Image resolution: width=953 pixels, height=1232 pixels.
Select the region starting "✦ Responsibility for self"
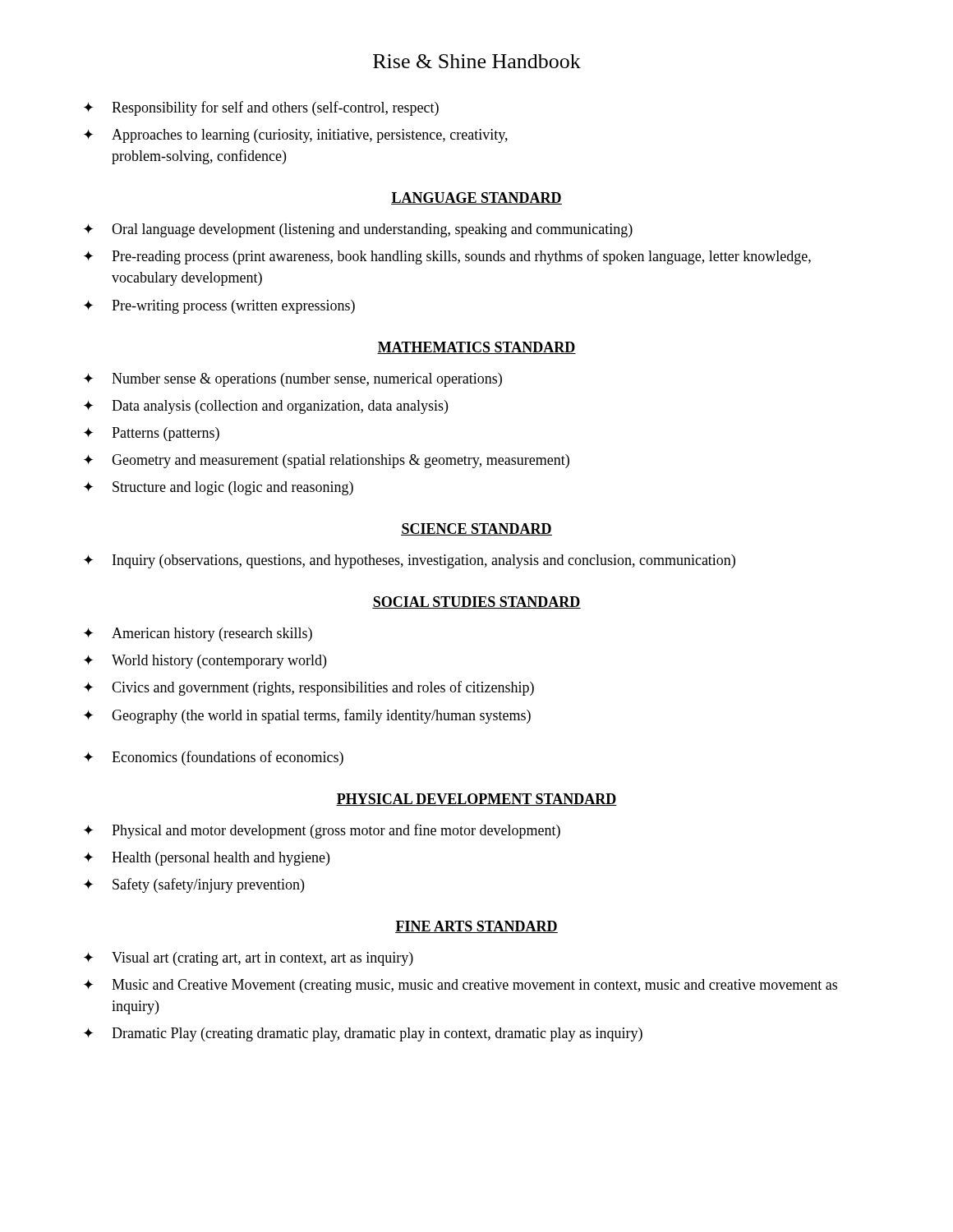(x=261, y=108)
